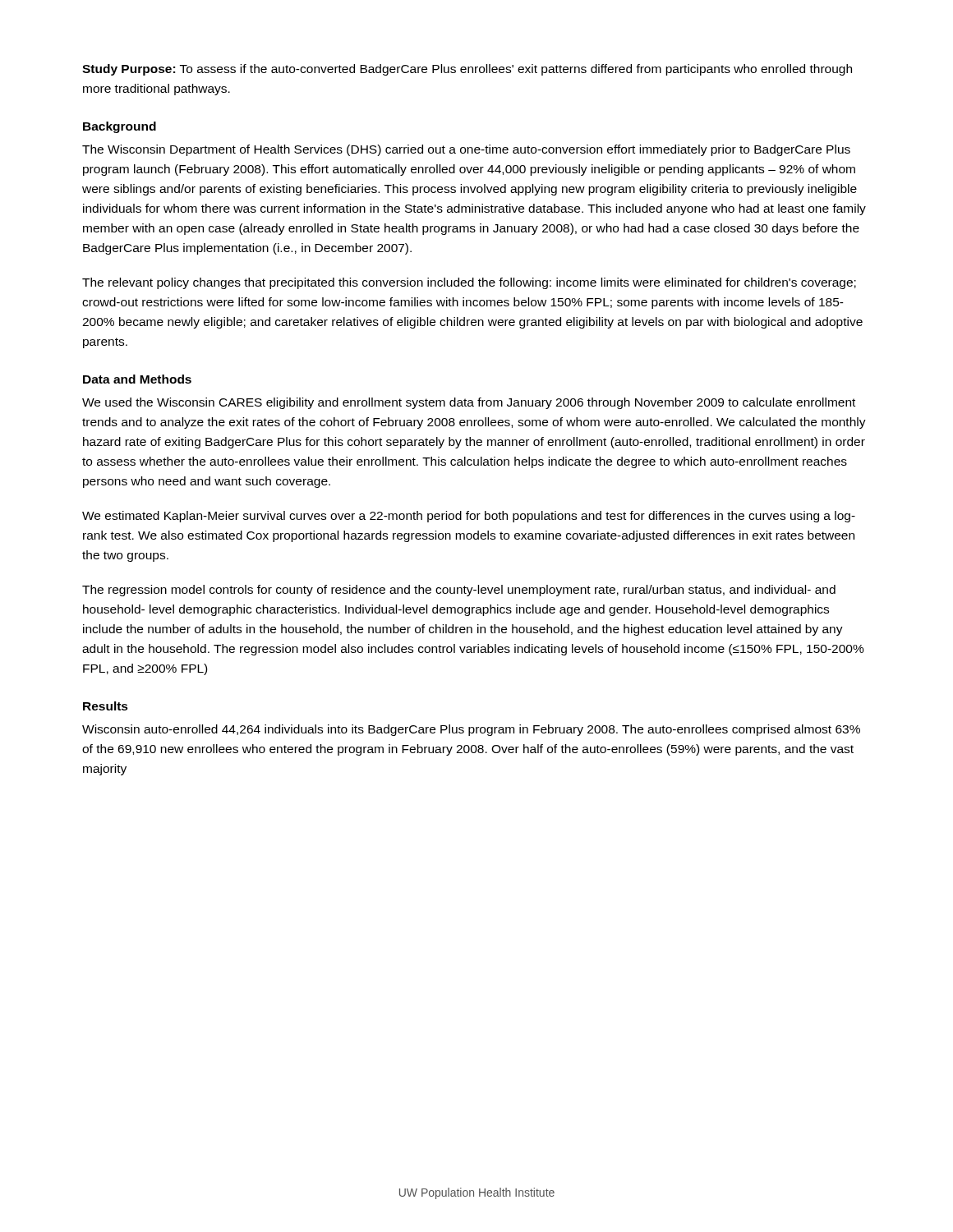The height and width of the screenshot is (1232, 953).
Task: Navigate to the element starting "The Wisconsin Department of Health Services (DHS)"
Action: (x=474, y=198)
